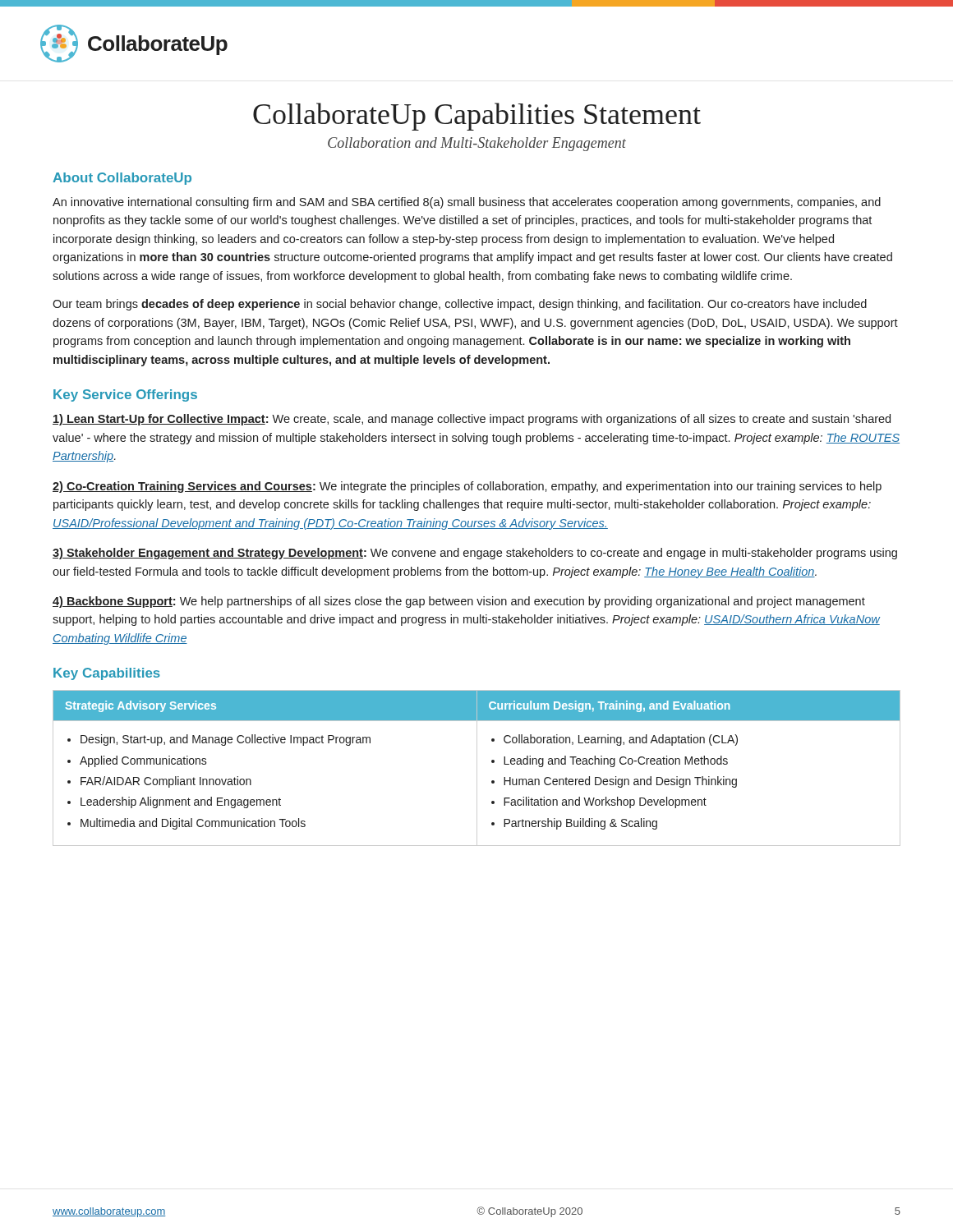Click on the block starting "1) Lean Start-Up for"
Screen dimensions: 1232x953
coord(476,437)
